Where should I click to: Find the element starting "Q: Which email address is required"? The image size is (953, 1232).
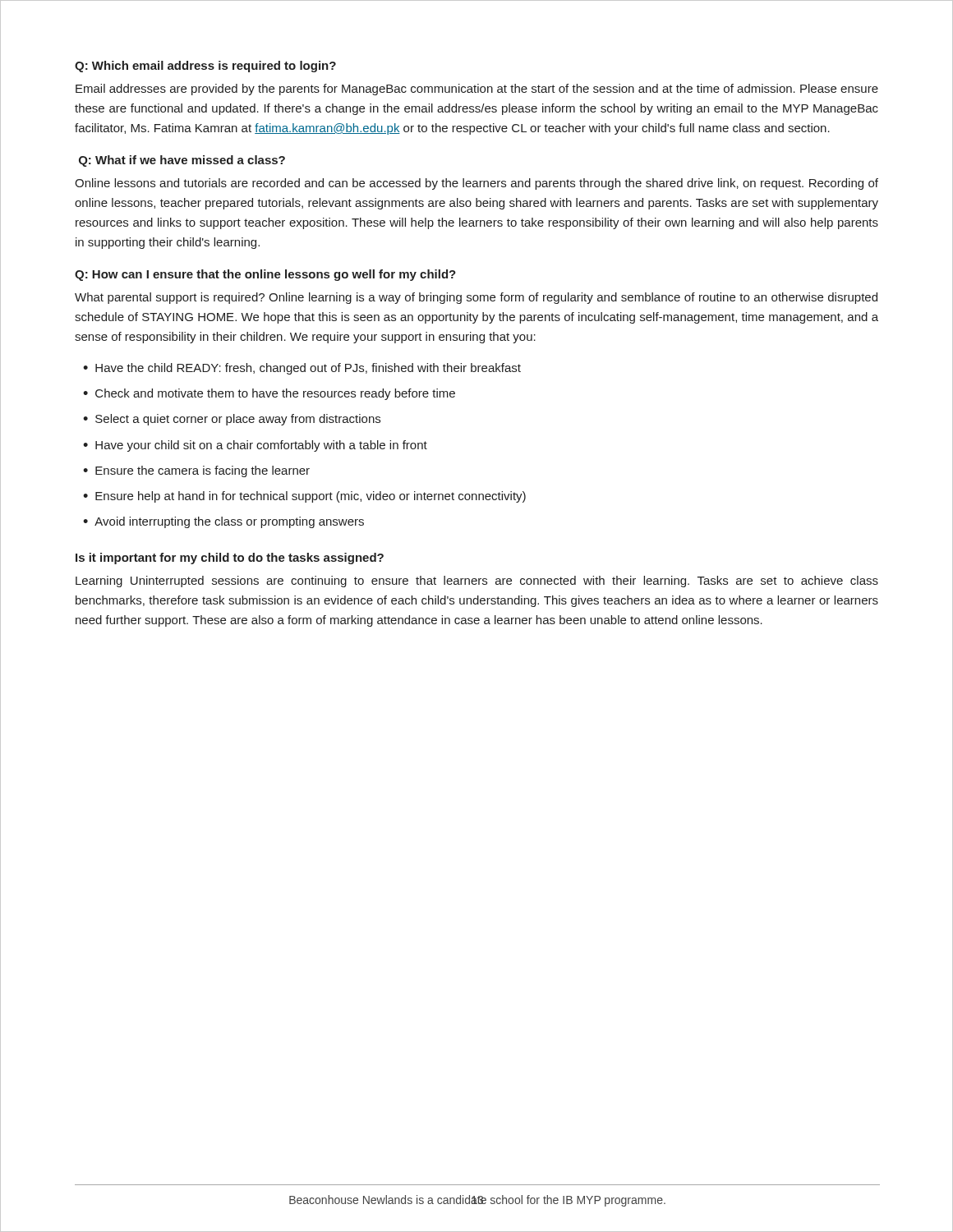pyautogui.click(x=206, y=65)
